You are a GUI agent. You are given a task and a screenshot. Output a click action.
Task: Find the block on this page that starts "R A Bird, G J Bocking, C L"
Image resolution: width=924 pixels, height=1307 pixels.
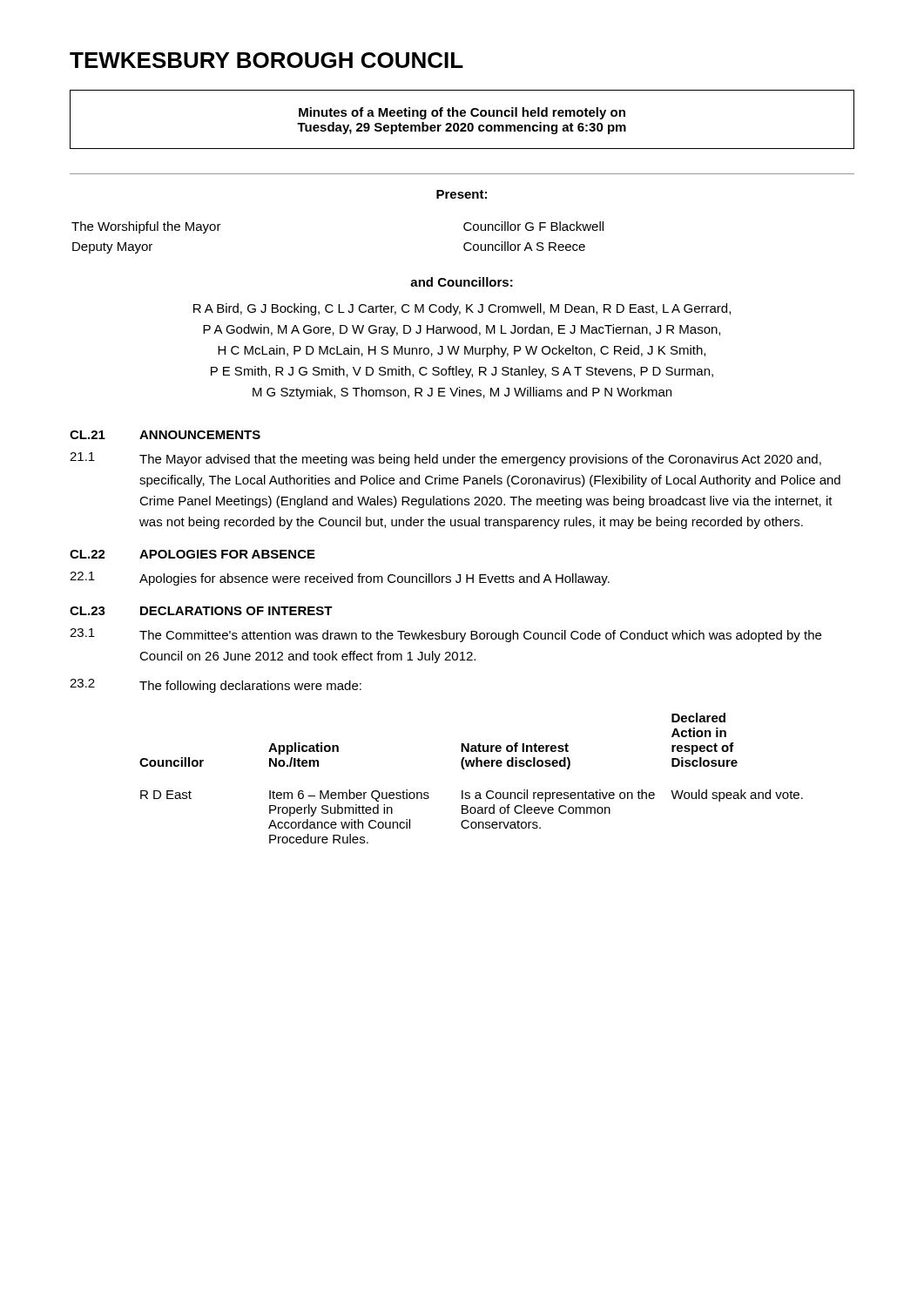click(x=462, y=350)
